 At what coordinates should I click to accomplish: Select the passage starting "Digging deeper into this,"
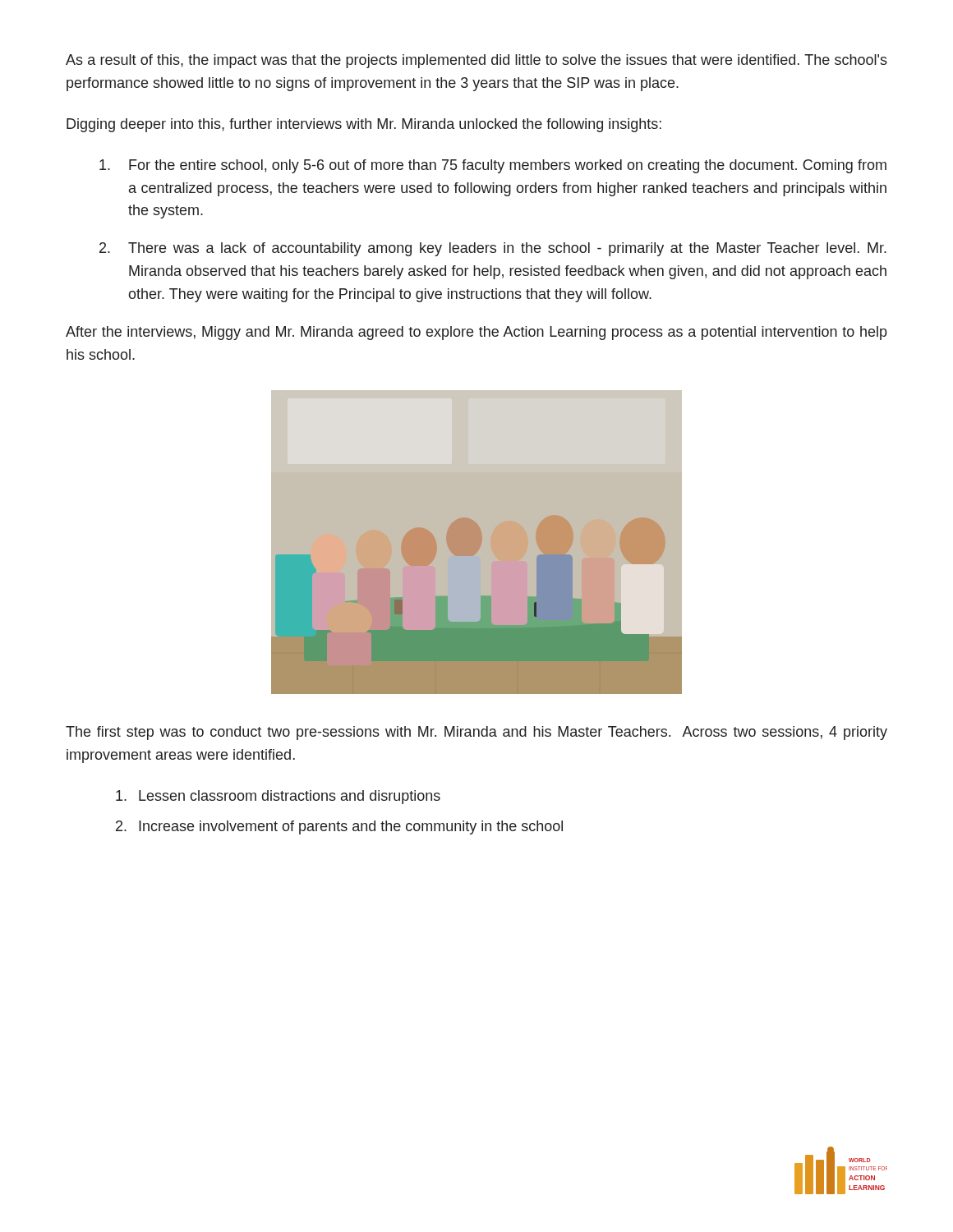pyautogui.click(x=364, y=124)
